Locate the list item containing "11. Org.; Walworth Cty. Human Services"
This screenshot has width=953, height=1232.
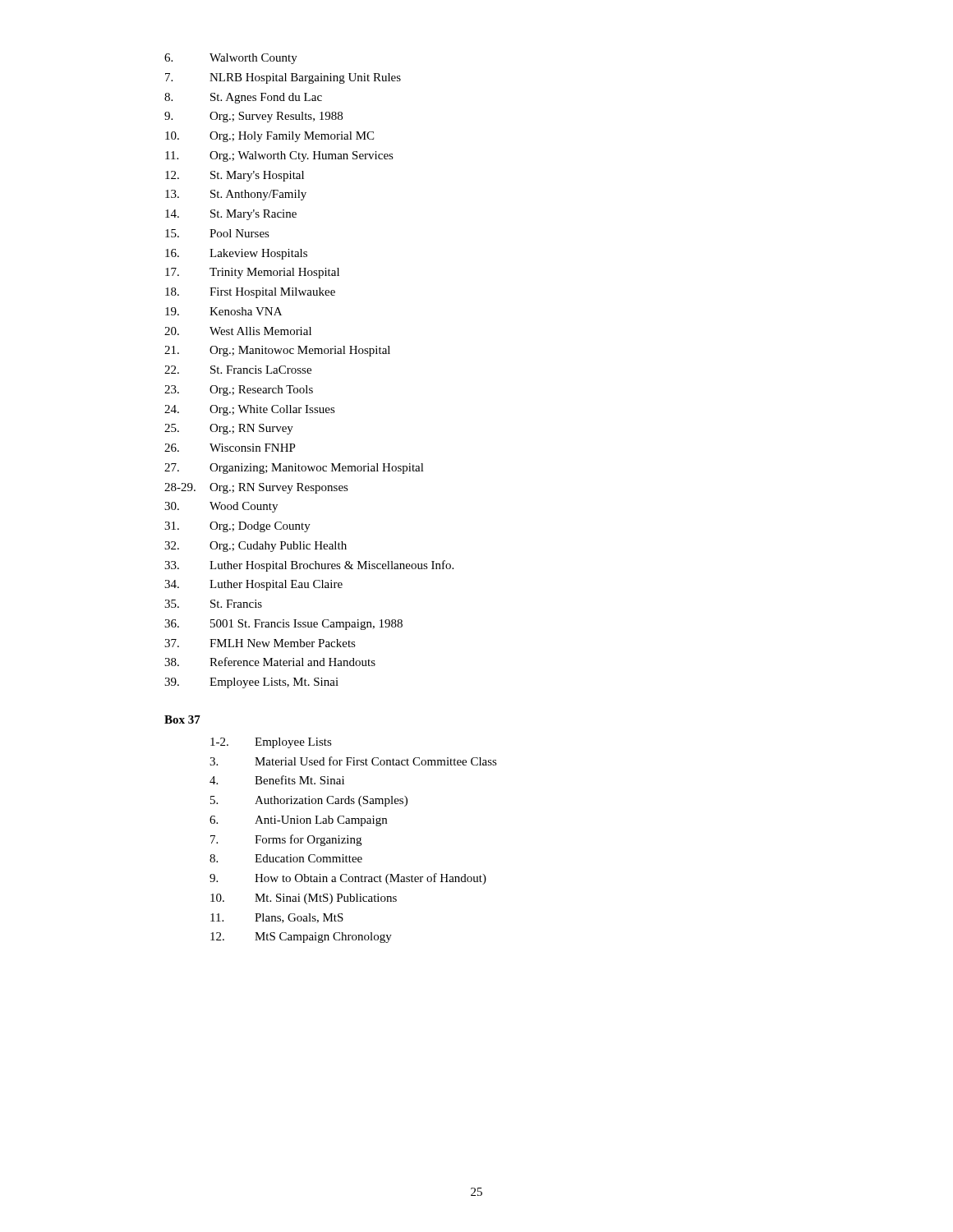point(279,156)
